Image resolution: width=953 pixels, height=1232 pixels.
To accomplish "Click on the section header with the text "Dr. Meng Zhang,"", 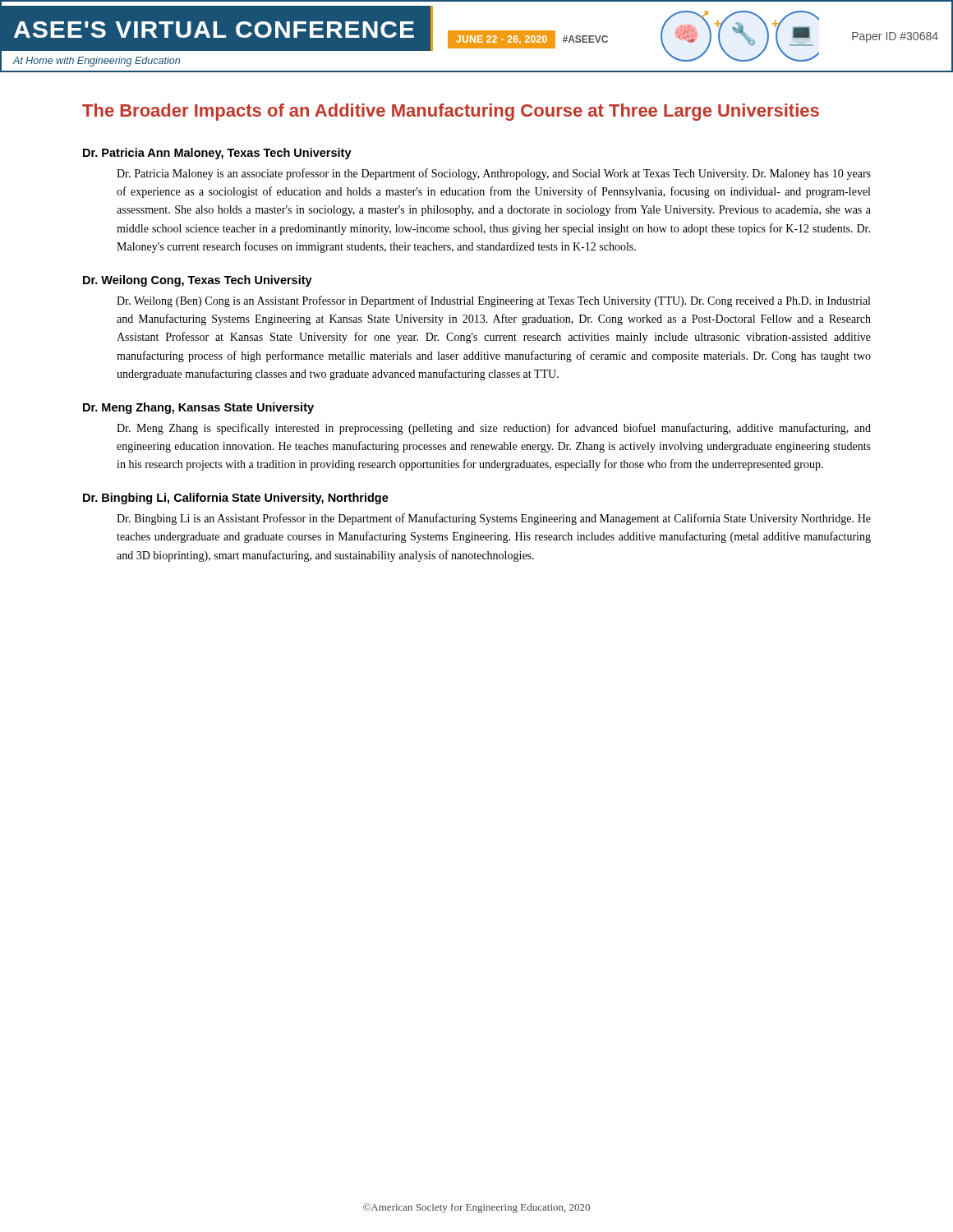I will point(198,407).
